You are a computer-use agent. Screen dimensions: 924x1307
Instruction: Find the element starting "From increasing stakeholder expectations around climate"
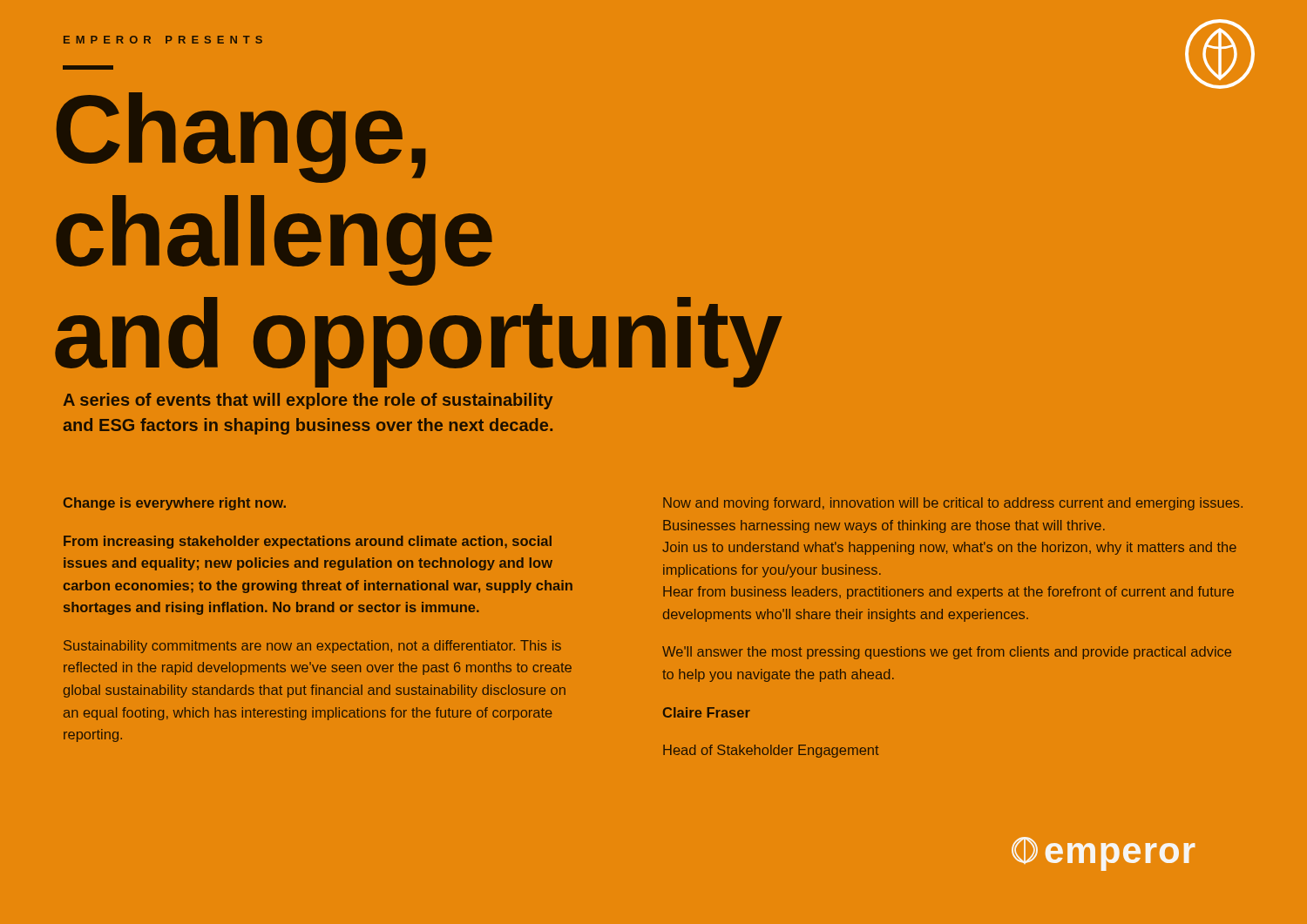click(x=318, y=574)
